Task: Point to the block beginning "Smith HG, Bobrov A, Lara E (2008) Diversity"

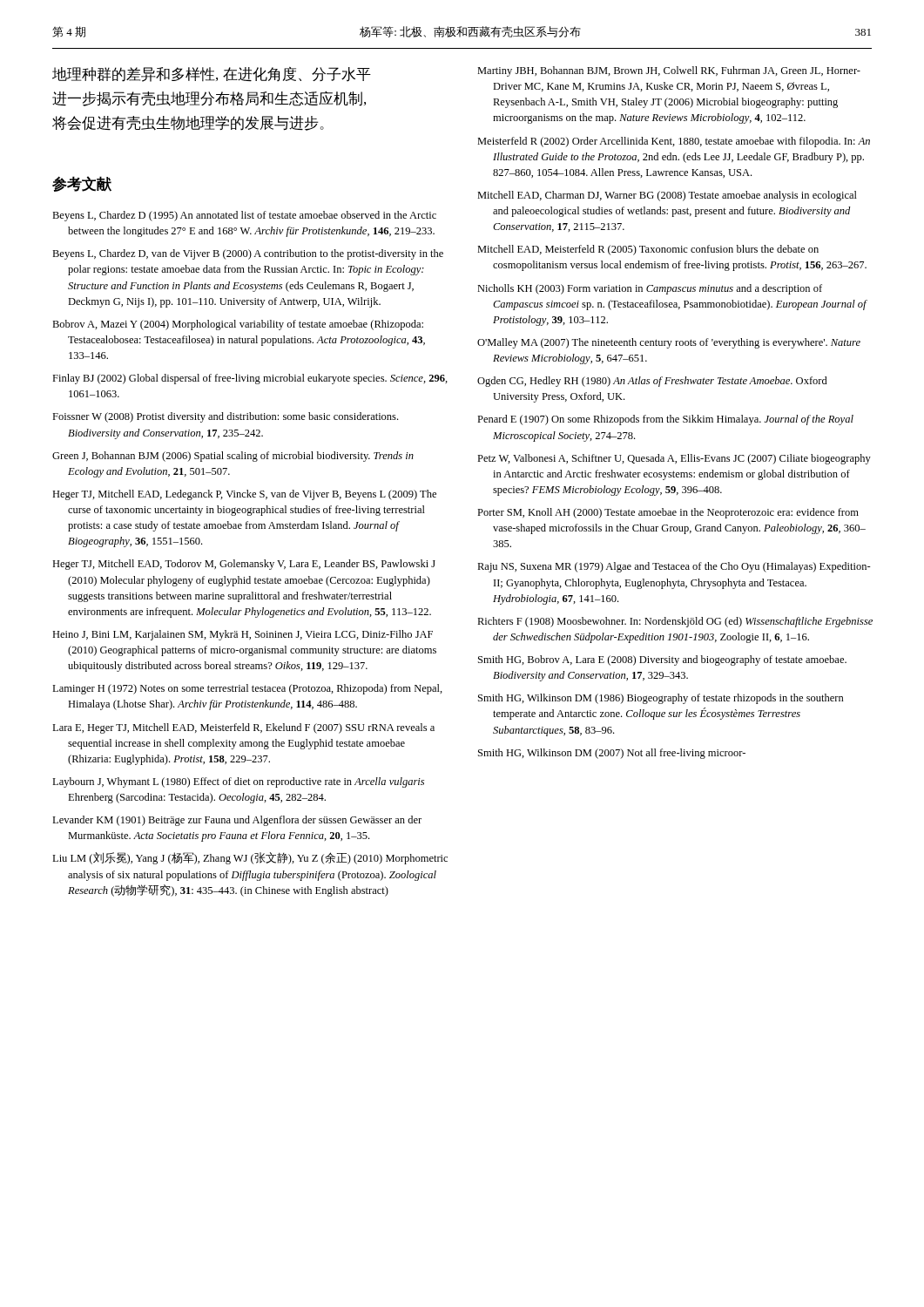Action: click(x=662, y=667)
